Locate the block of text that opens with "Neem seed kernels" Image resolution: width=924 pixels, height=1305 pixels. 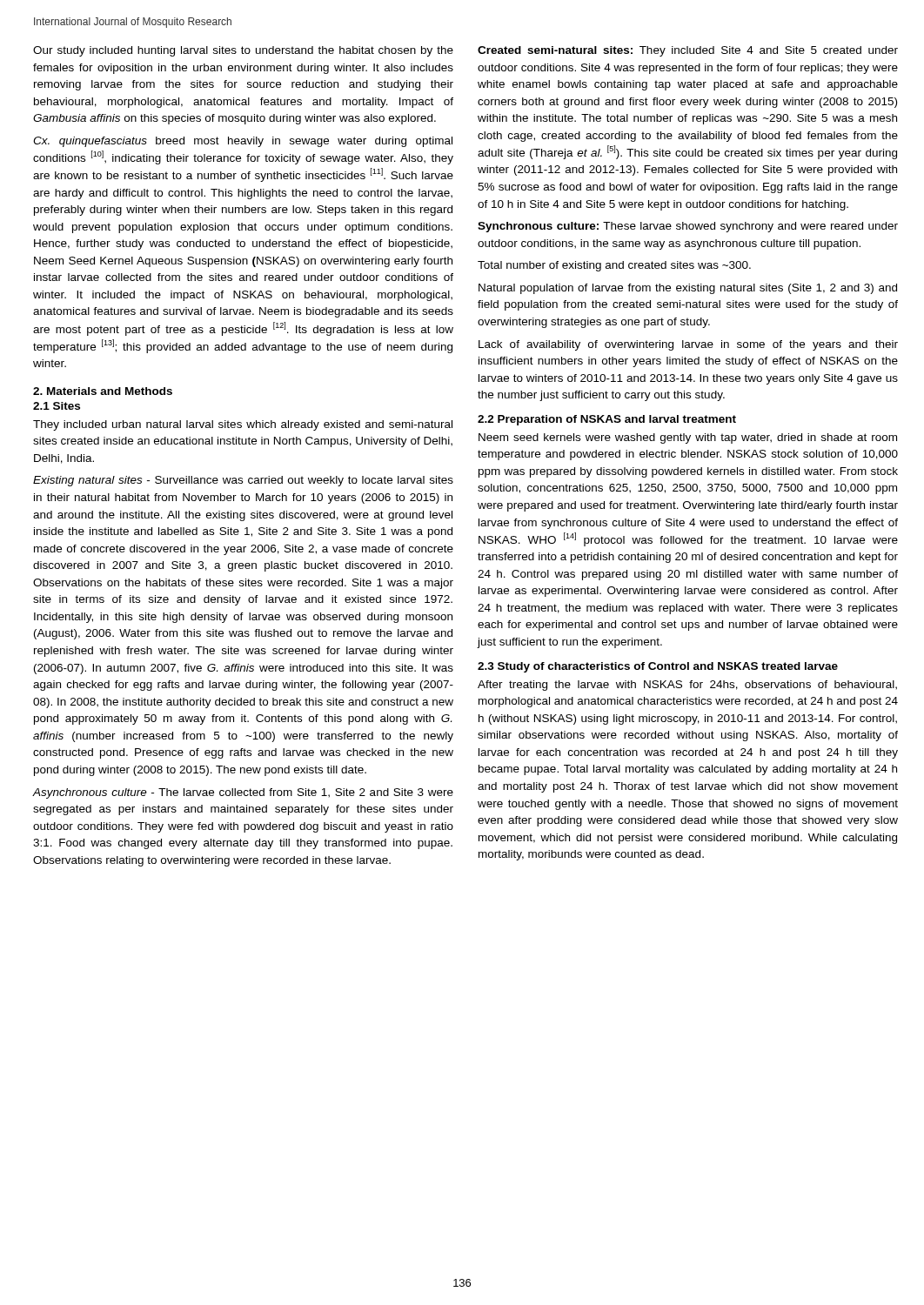click(x=688, y=540)
